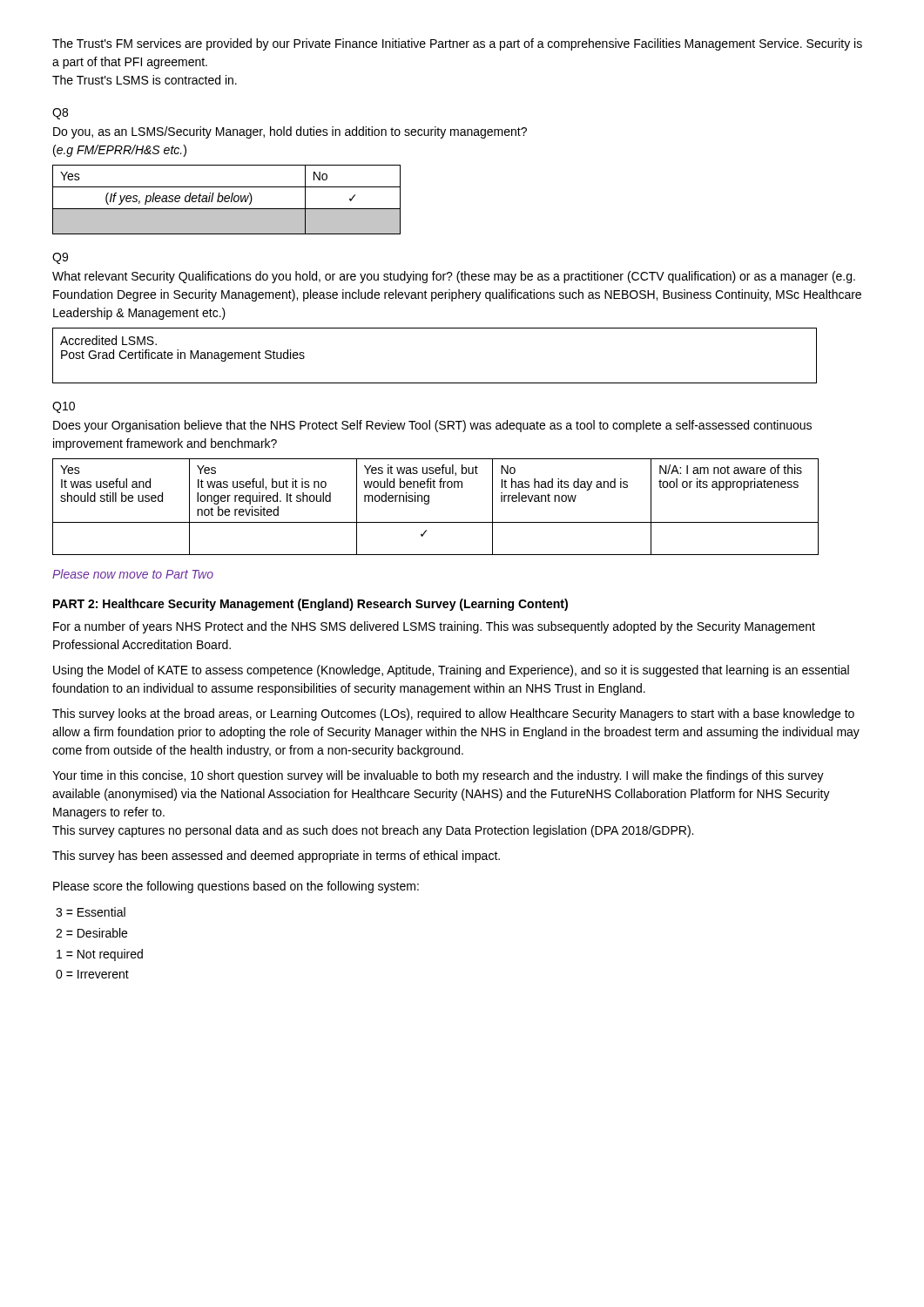This screenshot has height=1307, width=924.
Task: Select the text starting "Do you, as an"
Action: click(x=290, y=141)
